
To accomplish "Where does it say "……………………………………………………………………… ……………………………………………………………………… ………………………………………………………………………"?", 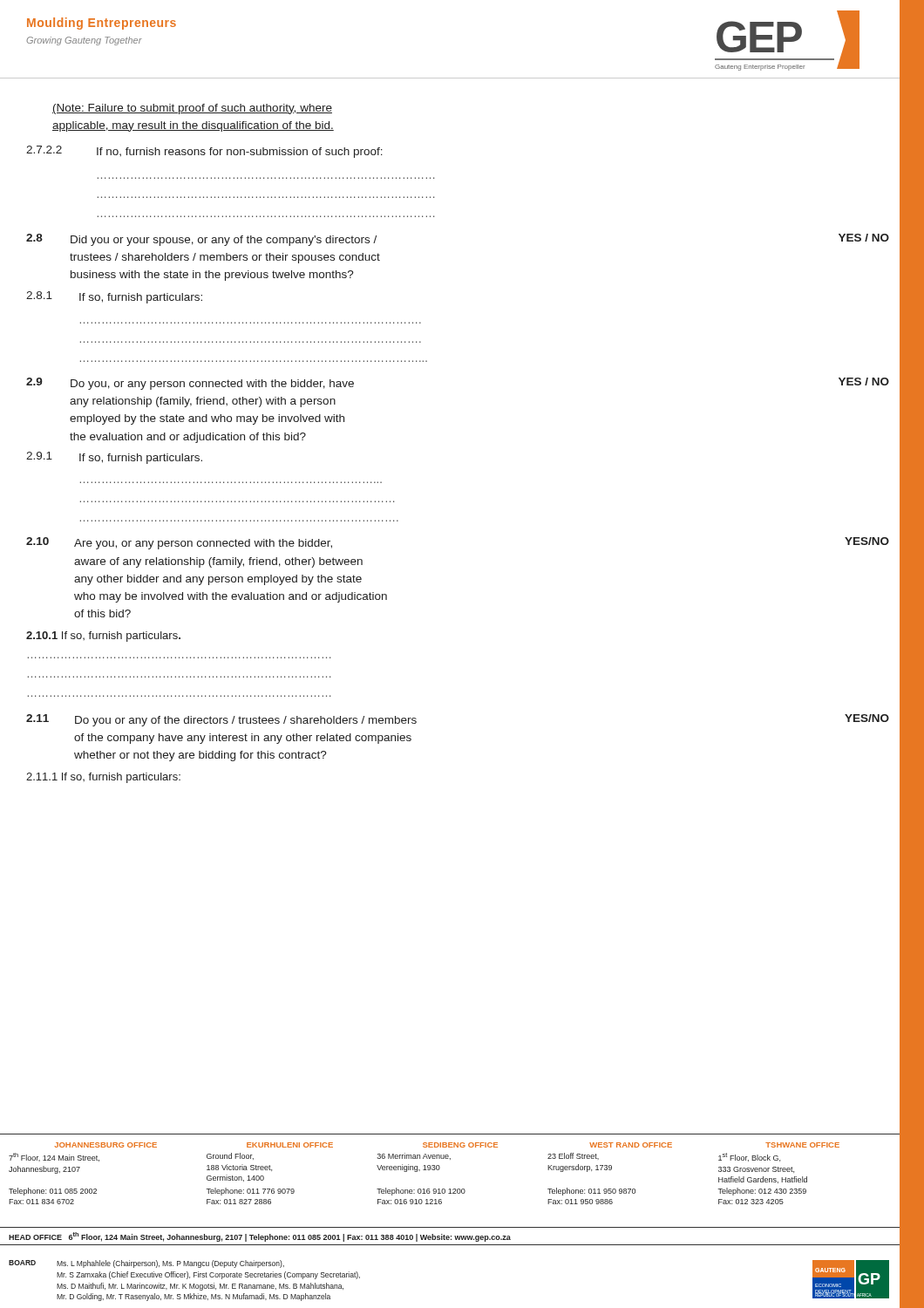I will (179, 677).
